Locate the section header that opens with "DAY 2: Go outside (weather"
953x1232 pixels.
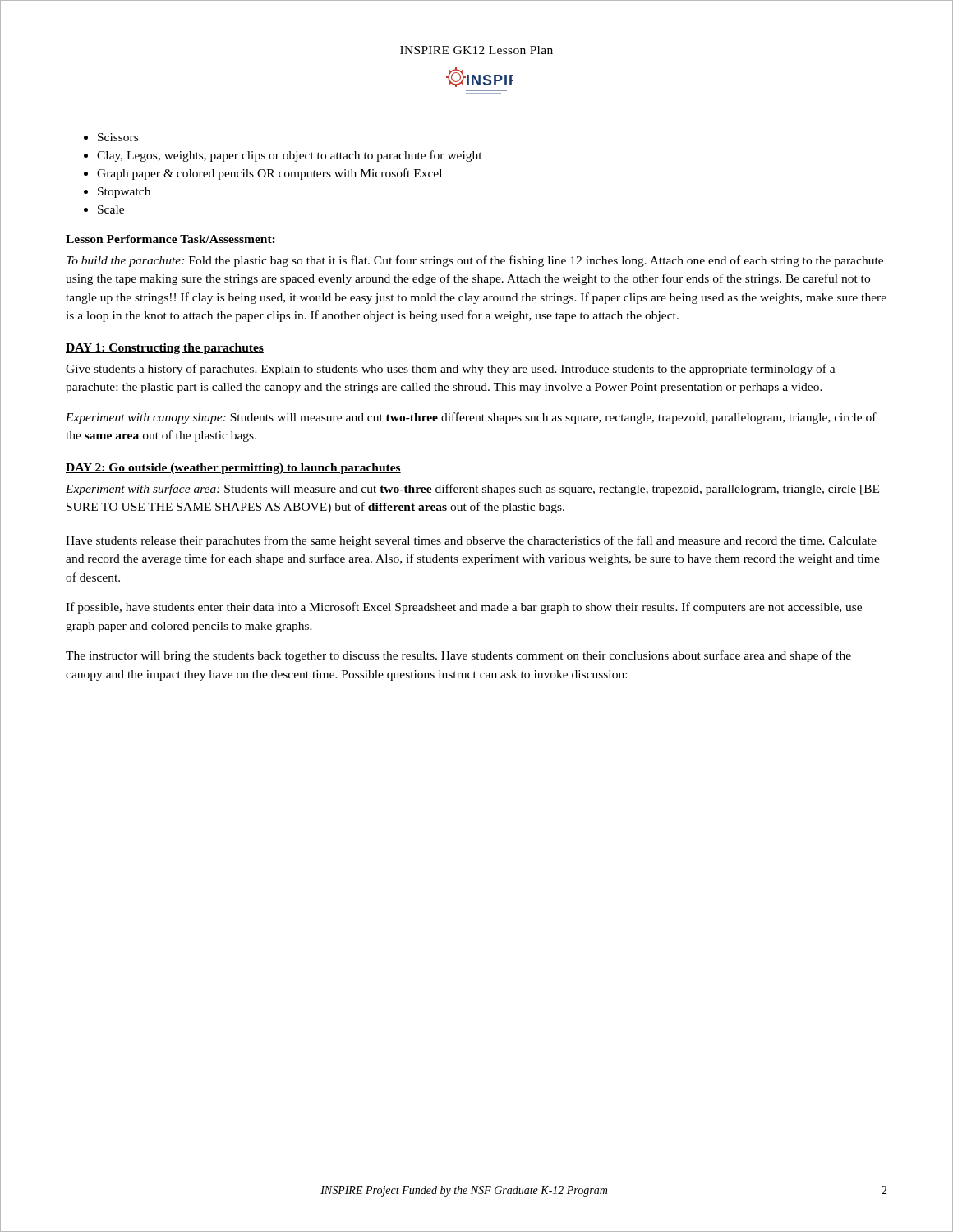coord(233,467)
